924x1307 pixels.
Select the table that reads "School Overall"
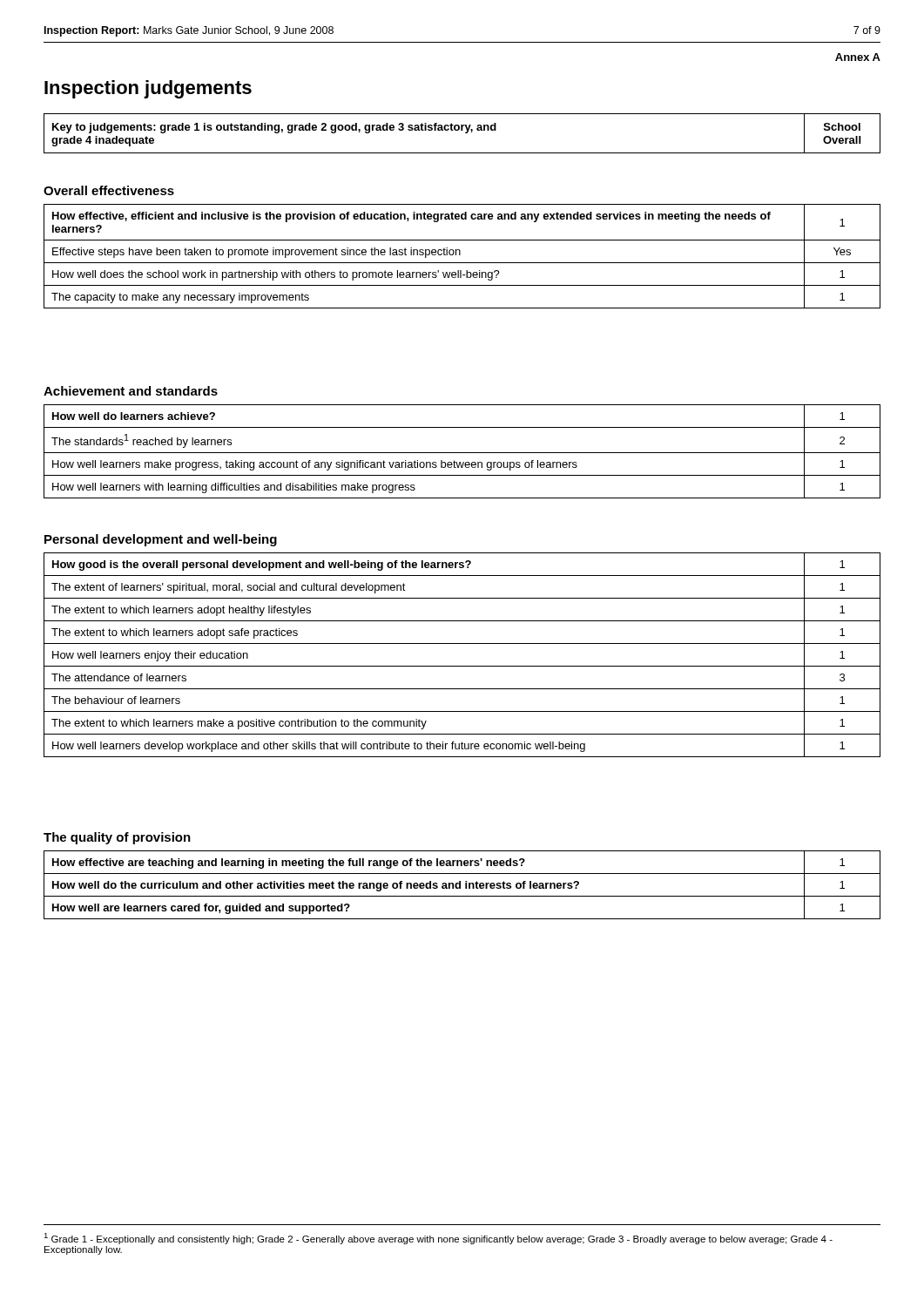462,133
